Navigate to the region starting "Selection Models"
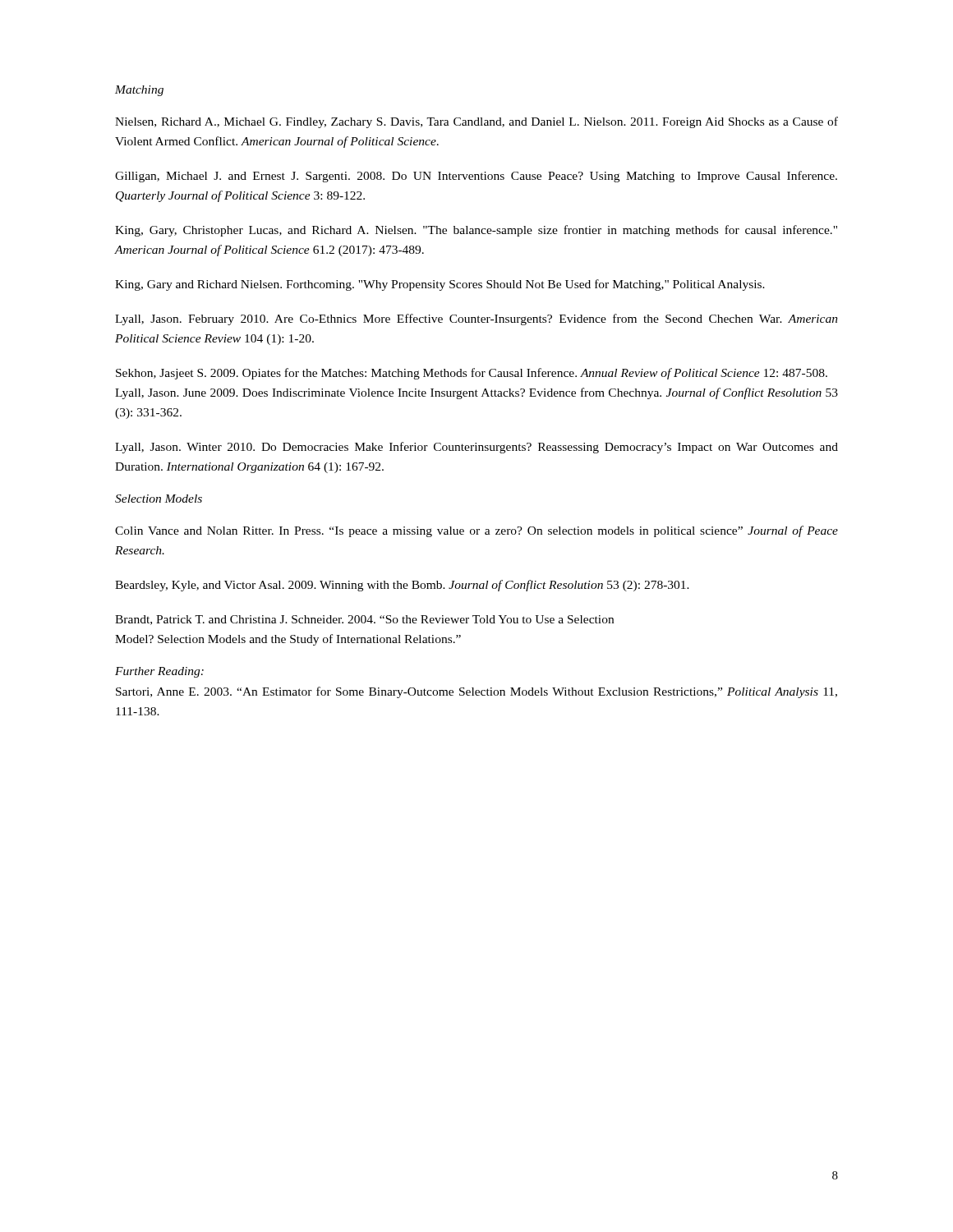The image size is (953, 1232). pos(159,498)
